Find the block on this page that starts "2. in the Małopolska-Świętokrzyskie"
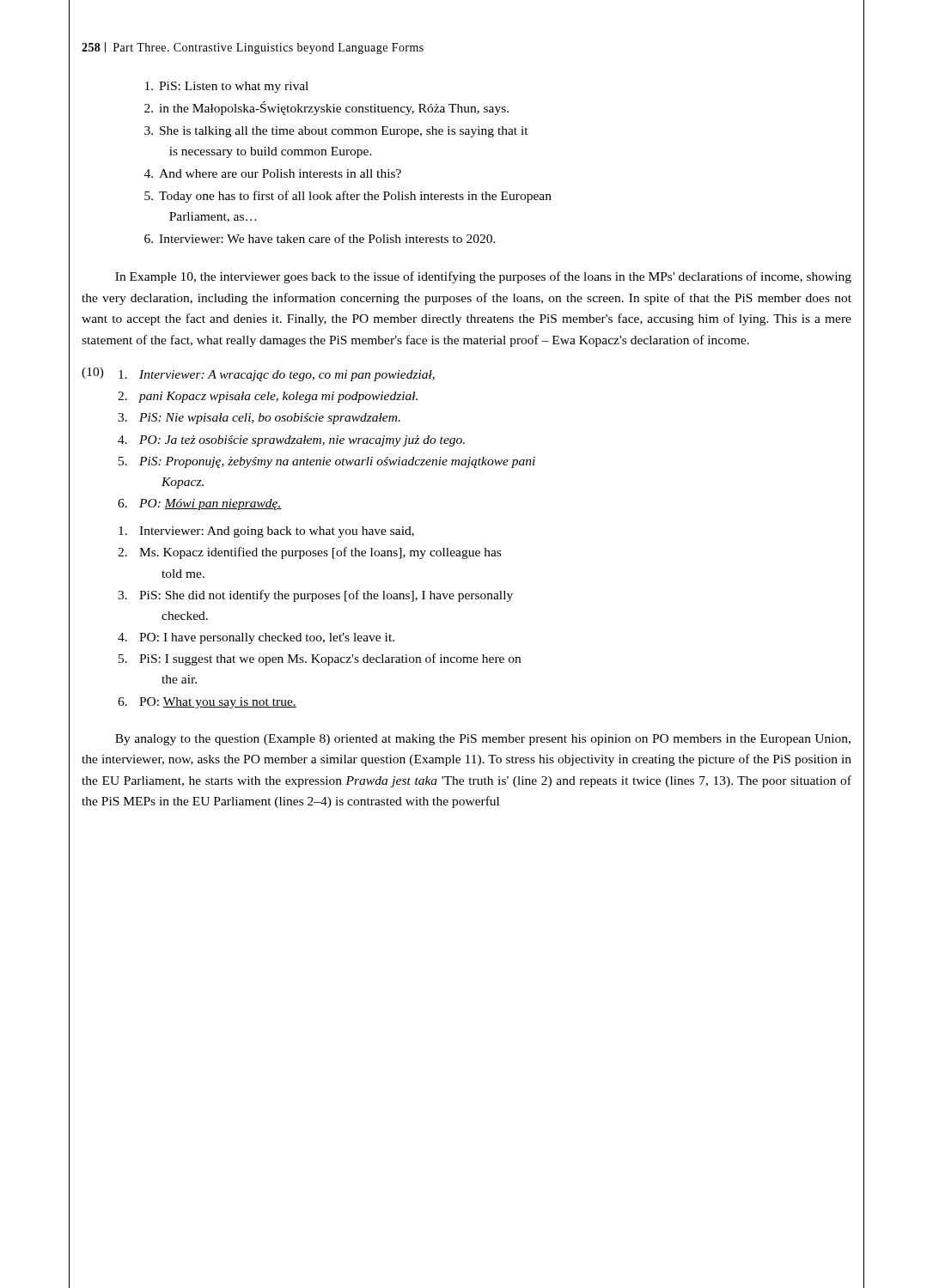The width and height of the screenshot is (933, 1288). pyautogui.click(x=492, y=108)
